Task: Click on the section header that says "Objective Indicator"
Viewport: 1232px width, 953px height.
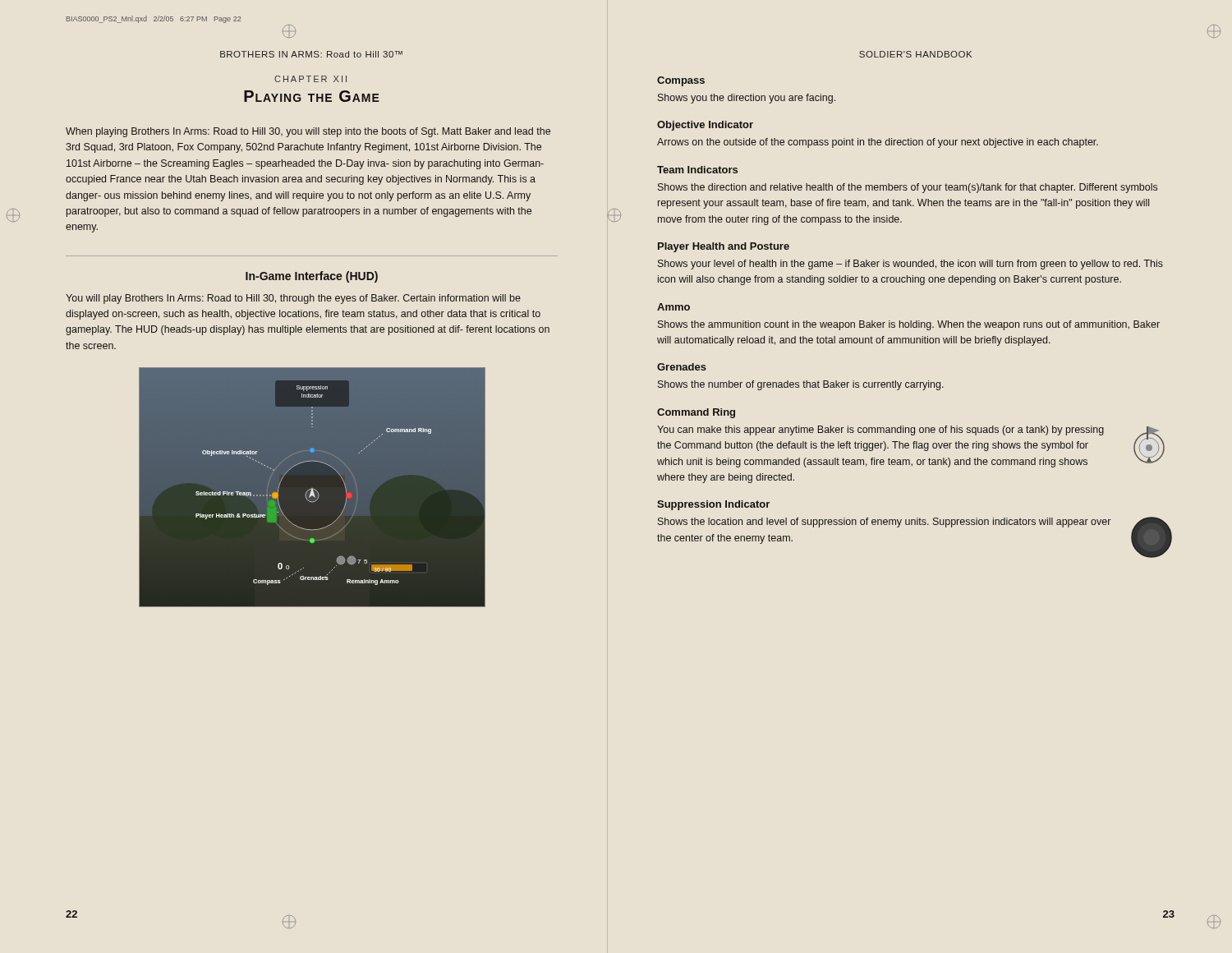Action: 705,125
